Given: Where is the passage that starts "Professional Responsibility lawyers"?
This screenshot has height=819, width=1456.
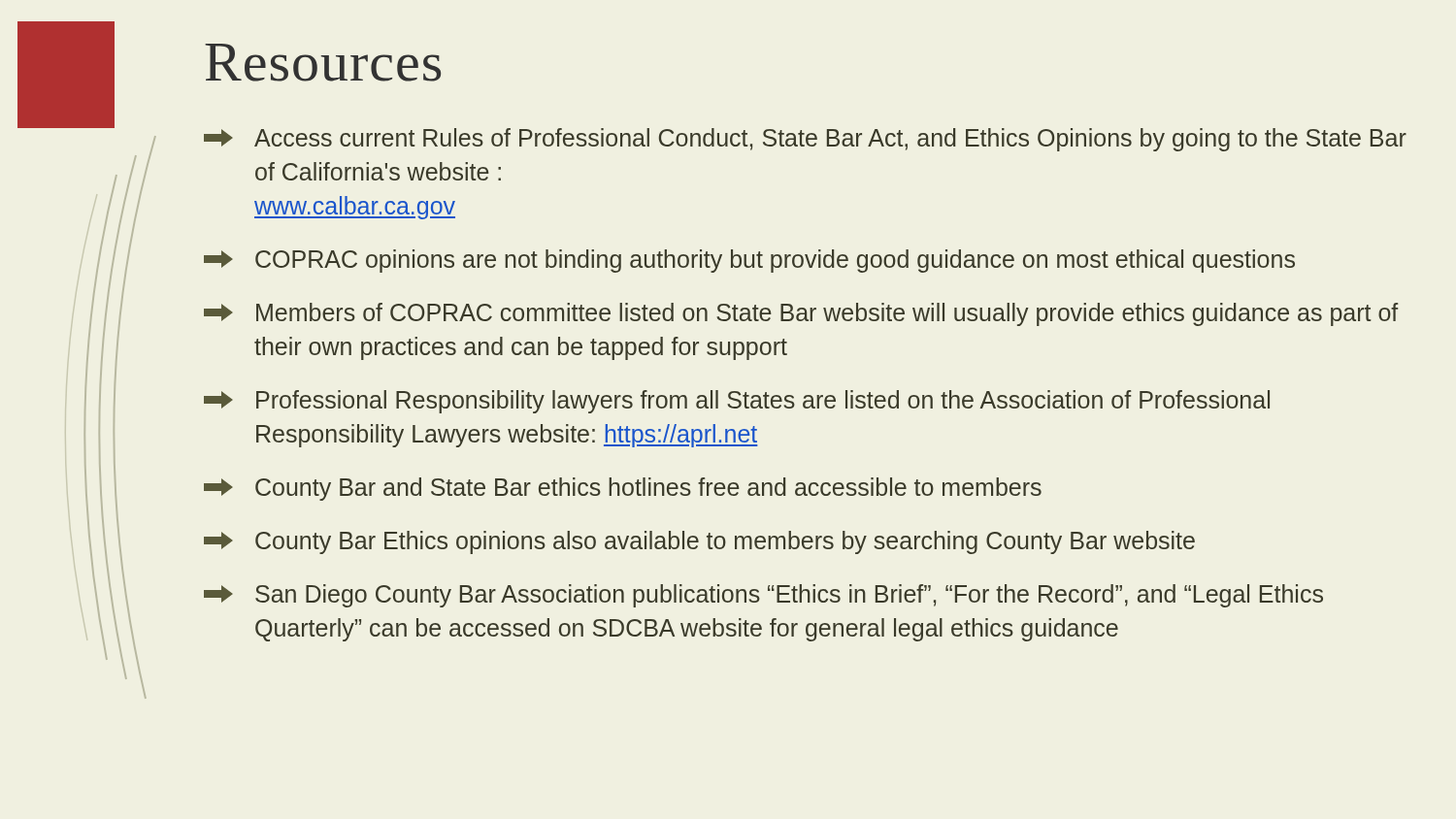Looking at the screenshot, I should 738,417.
